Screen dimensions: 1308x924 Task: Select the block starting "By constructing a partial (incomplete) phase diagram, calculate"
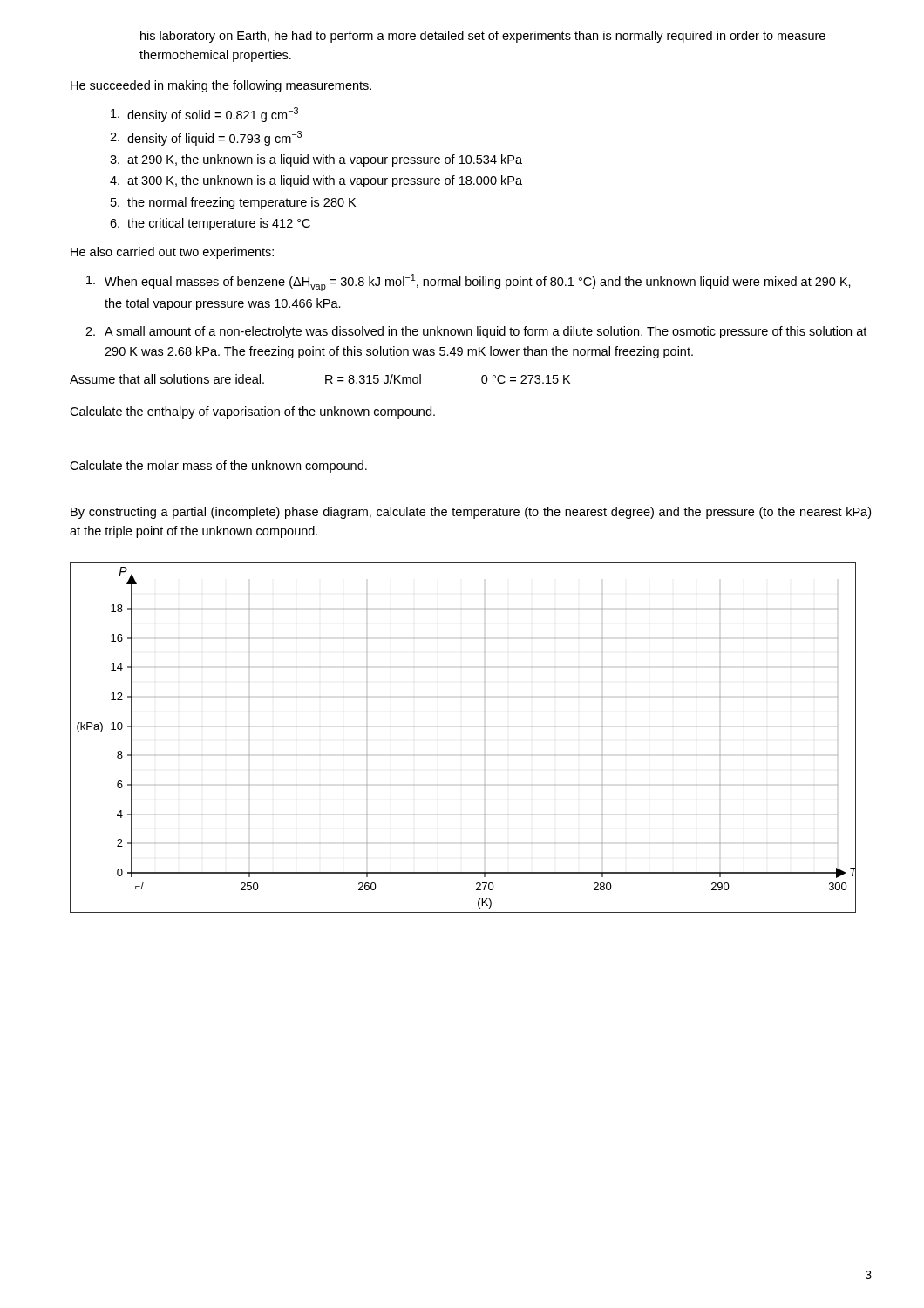point(471,521)
